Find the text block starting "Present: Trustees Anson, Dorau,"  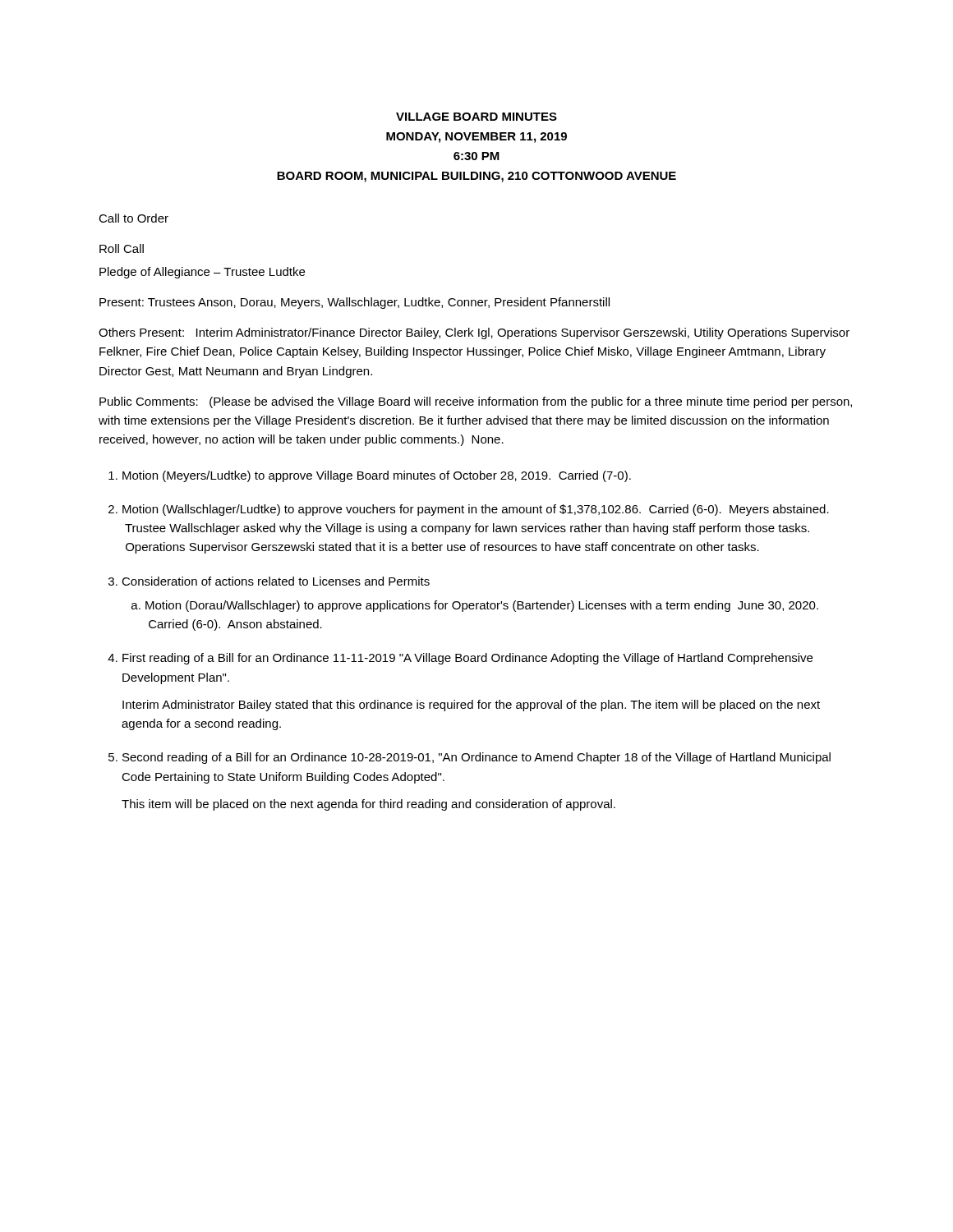pos(476,302)
